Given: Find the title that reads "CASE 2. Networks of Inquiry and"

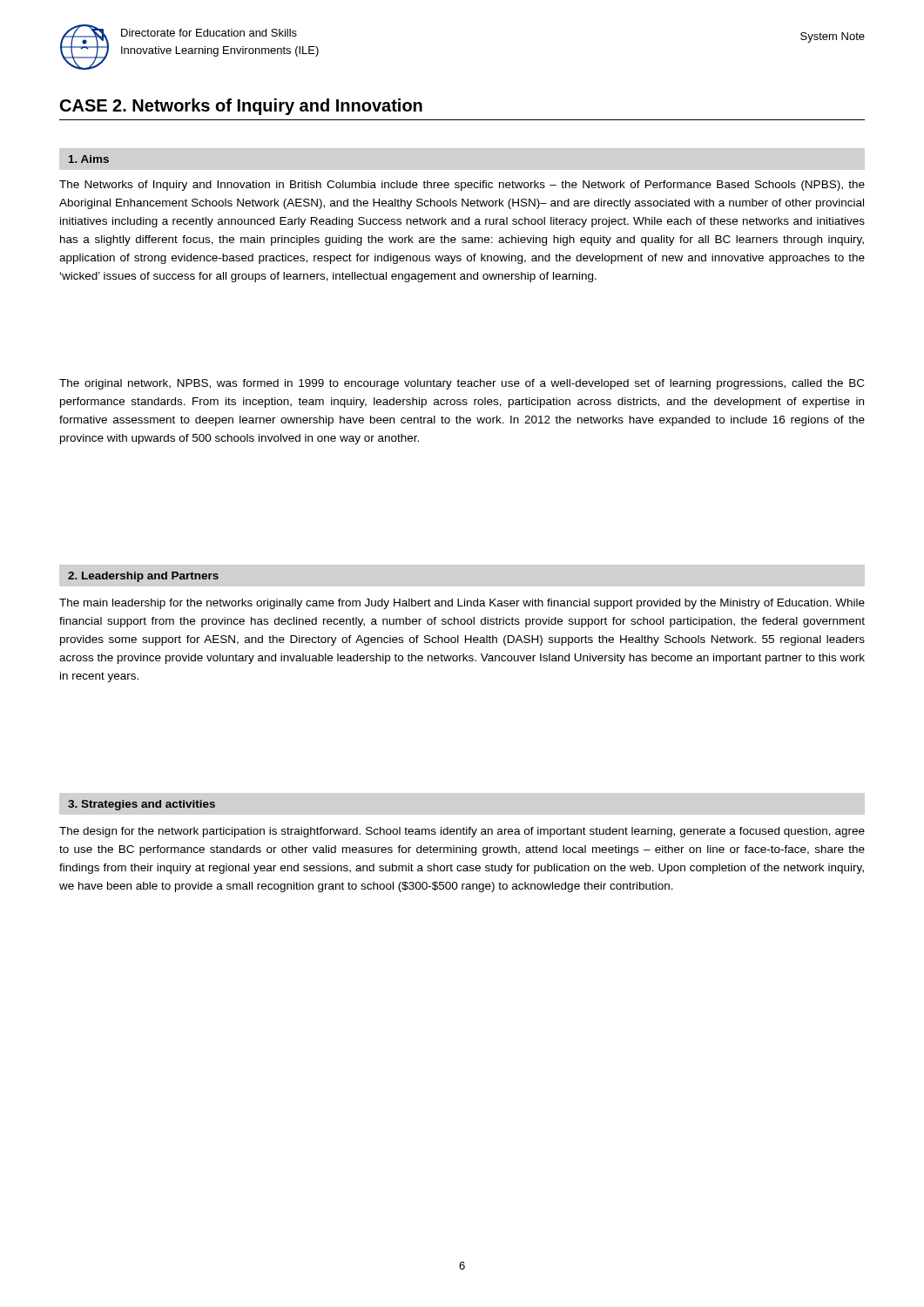Looking at the screenshot, I should pyautogui.click(x=241, y=107).
